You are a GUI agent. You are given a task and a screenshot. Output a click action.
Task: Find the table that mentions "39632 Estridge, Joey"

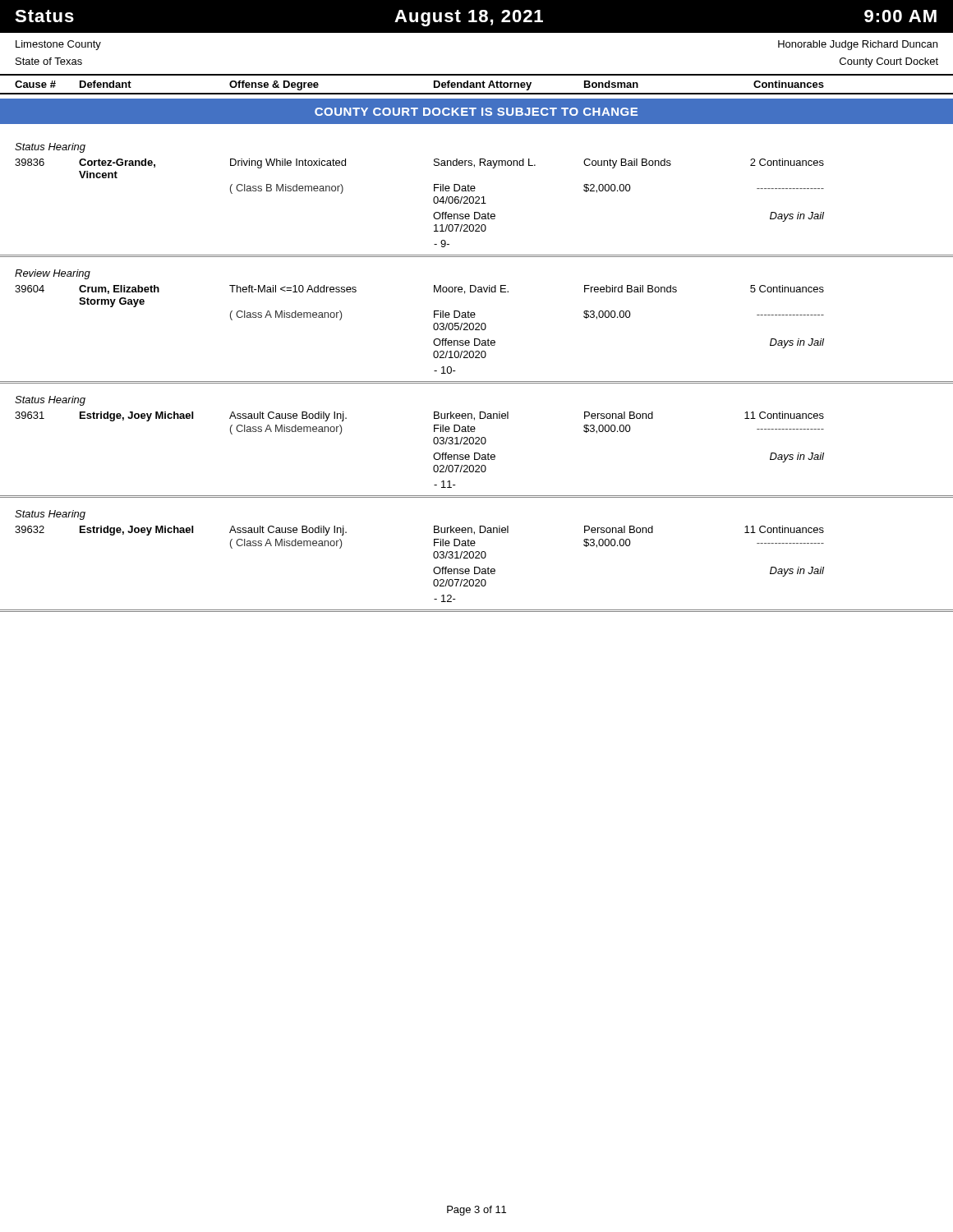coord(476,563)
